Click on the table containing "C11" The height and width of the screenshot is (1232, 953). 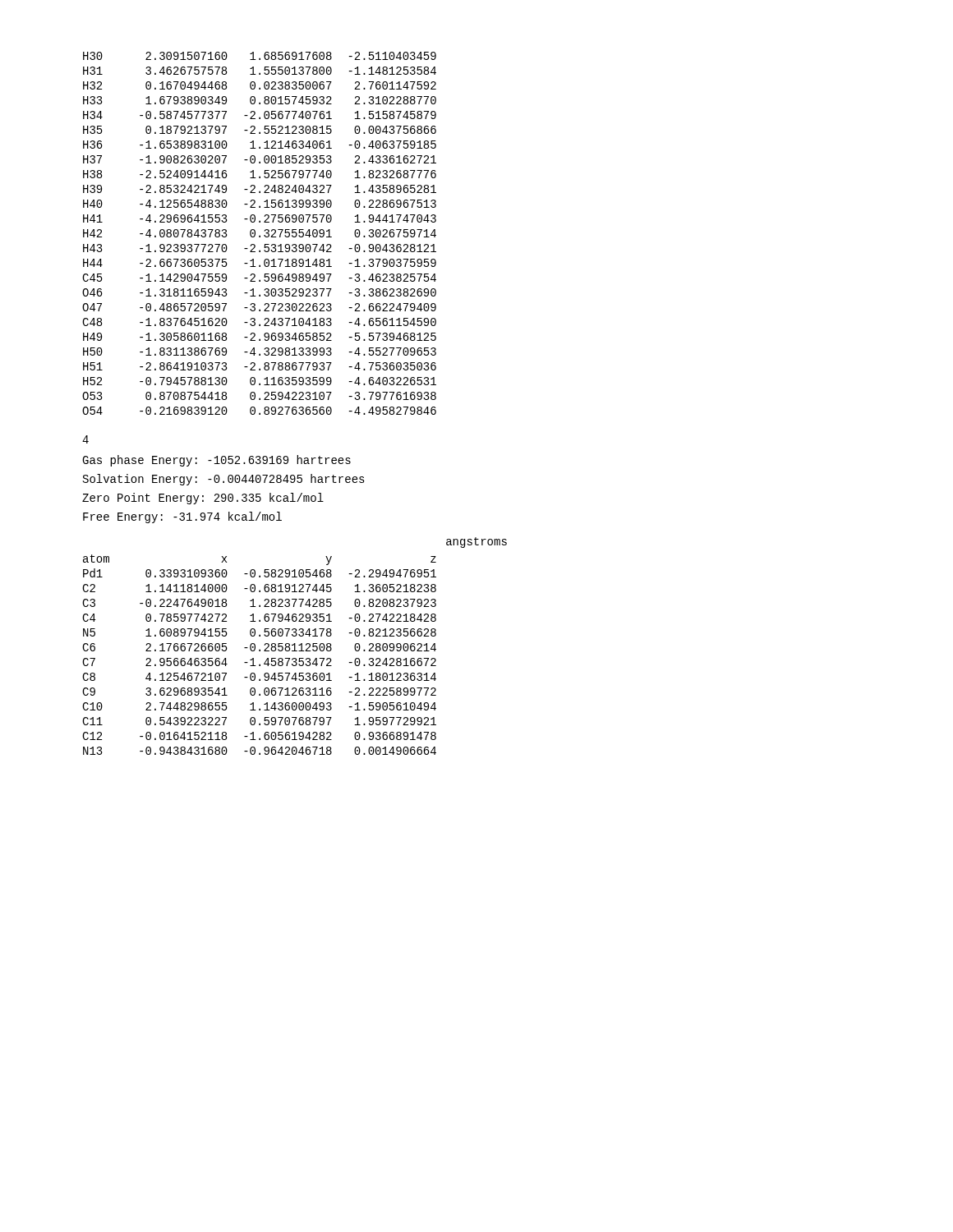(x=476, y=656)
